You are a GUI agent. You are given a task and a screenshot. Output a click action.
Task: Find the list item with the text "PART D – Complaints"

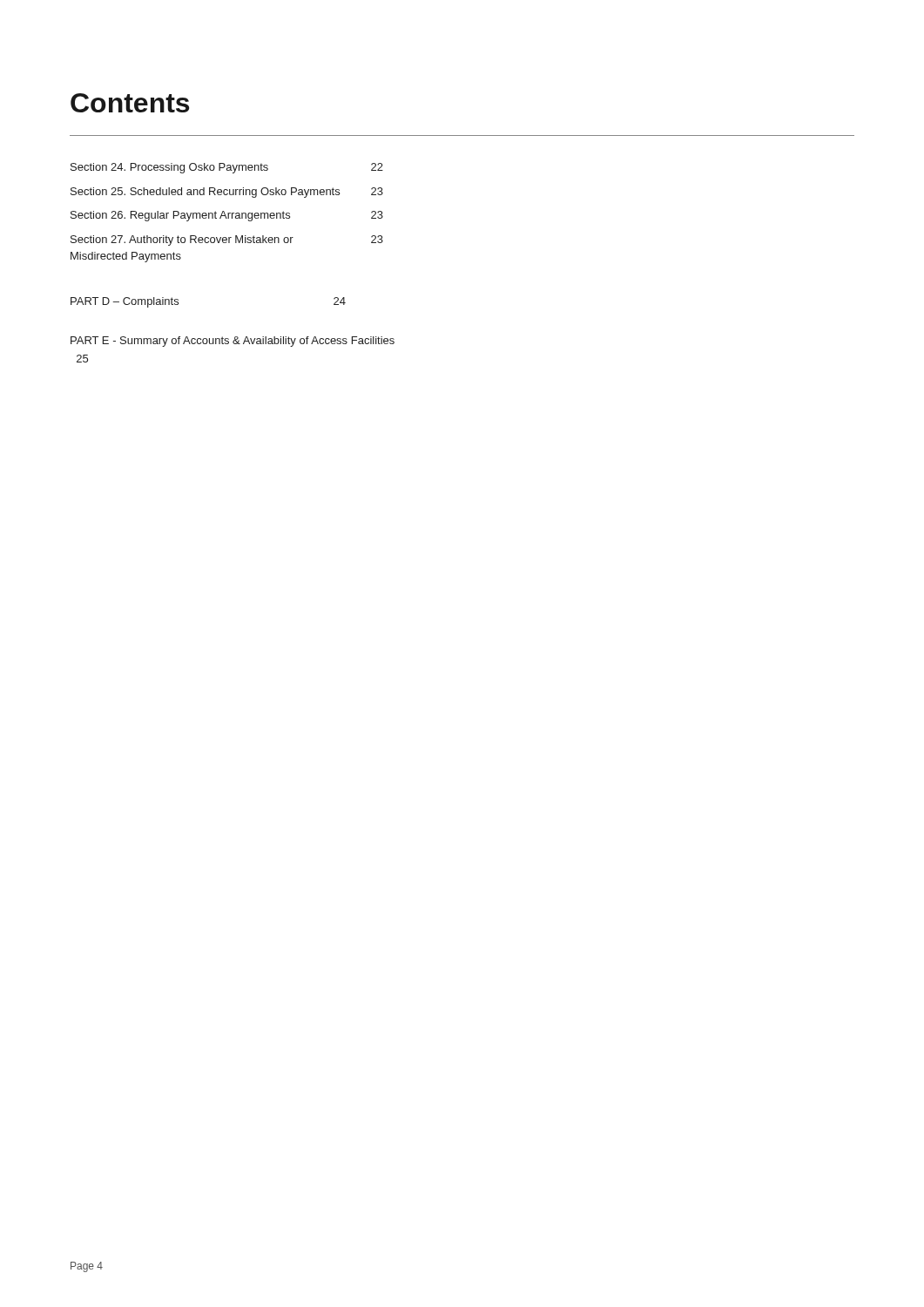tap(129, 303)
